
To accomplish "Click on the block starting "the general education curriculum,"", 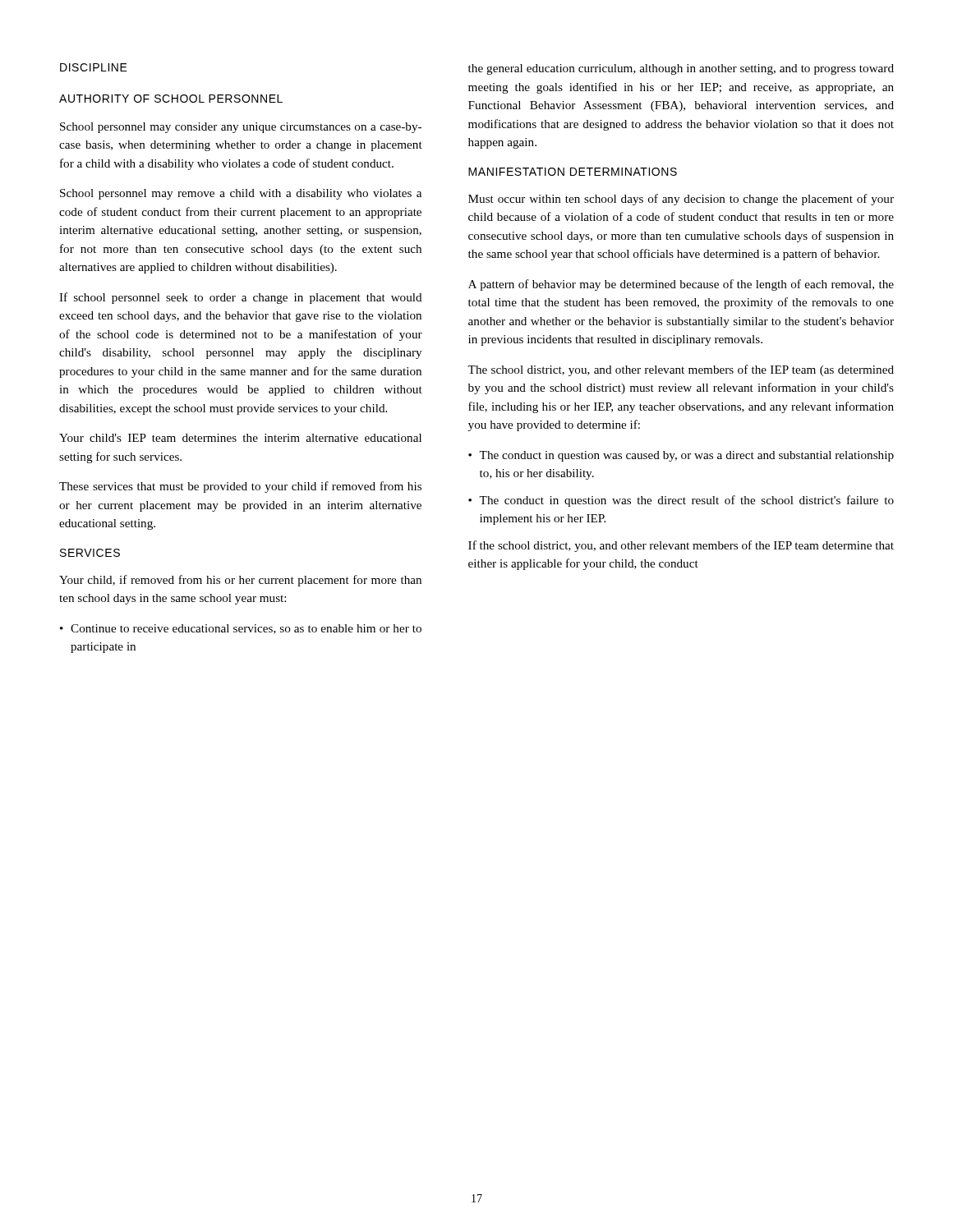I will (681, 105).
